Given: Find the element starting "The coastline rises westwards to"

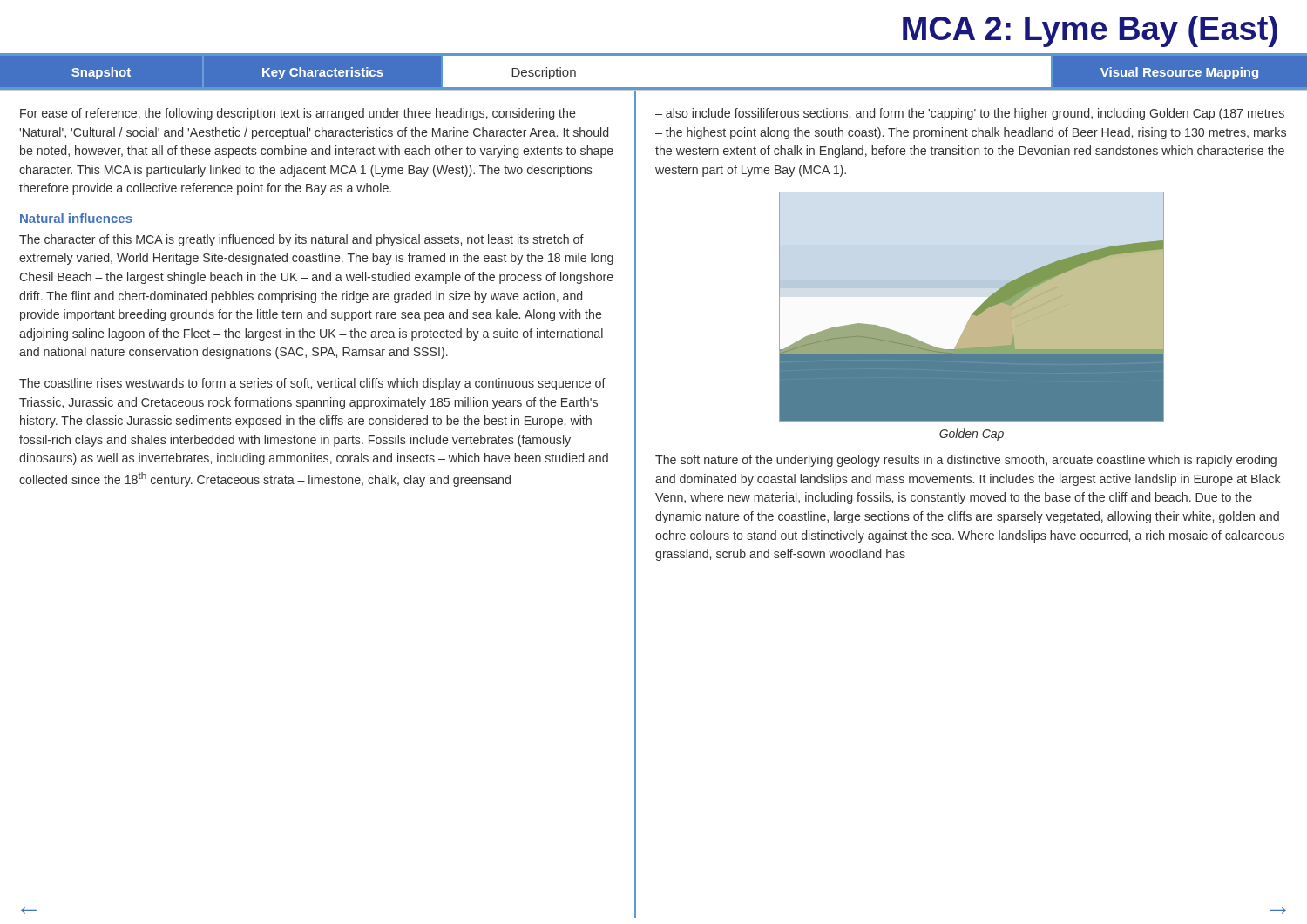Looking at the screenshot, I should pyautogui.click(x=314, y=431).
